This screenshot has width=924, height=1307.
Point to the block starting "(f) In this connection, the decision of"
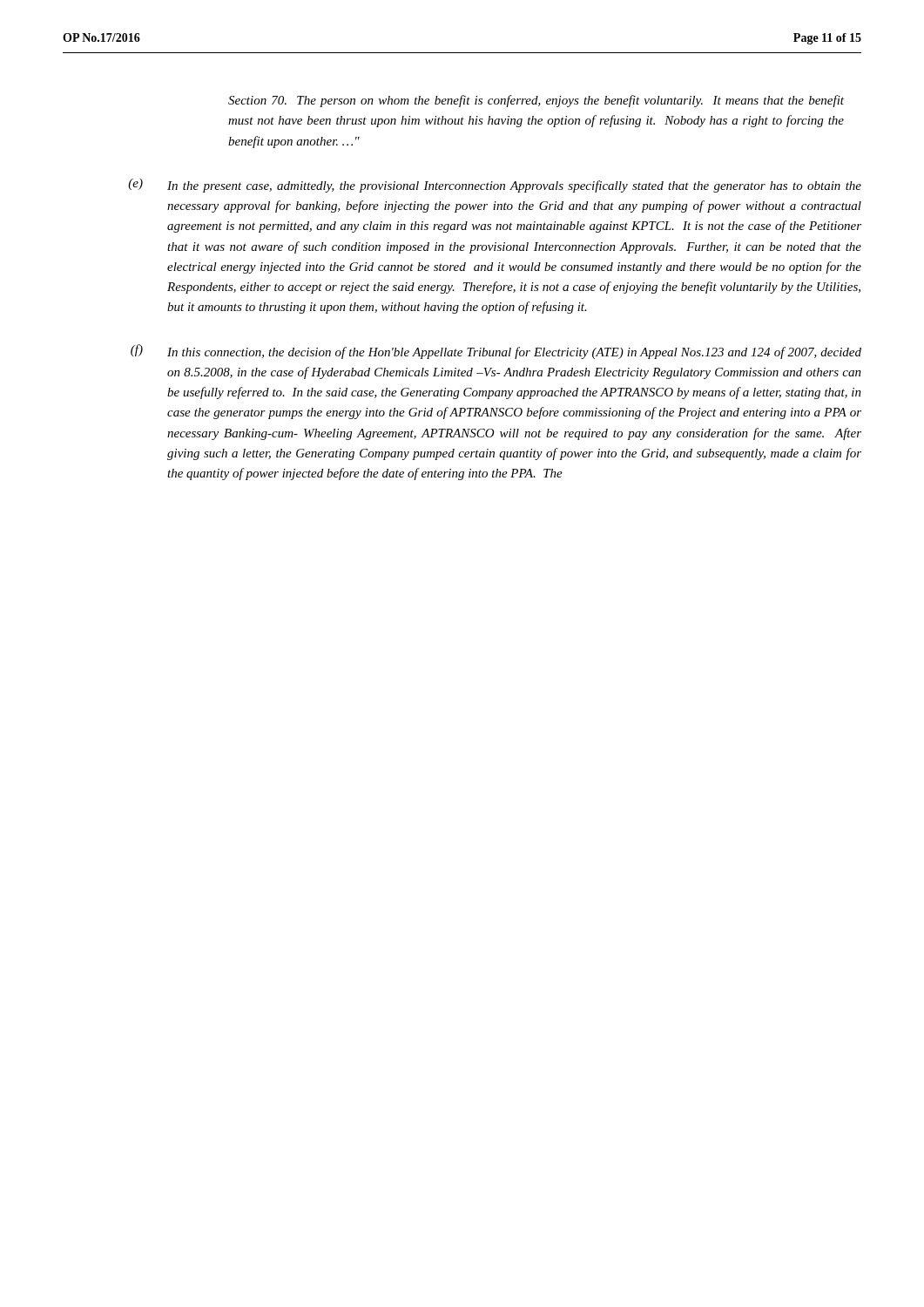[462, 413]
